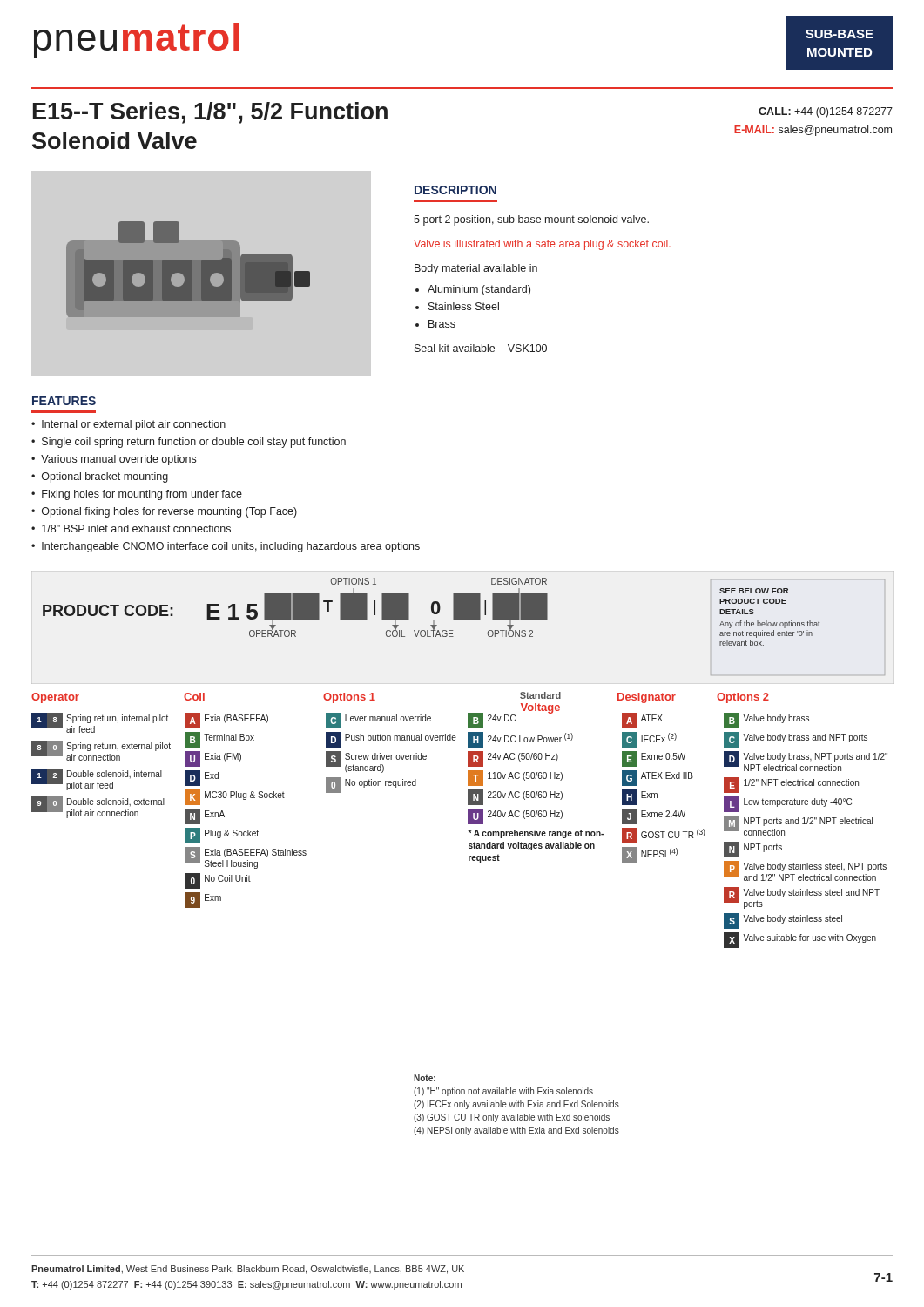Click the table

point(462,832)
